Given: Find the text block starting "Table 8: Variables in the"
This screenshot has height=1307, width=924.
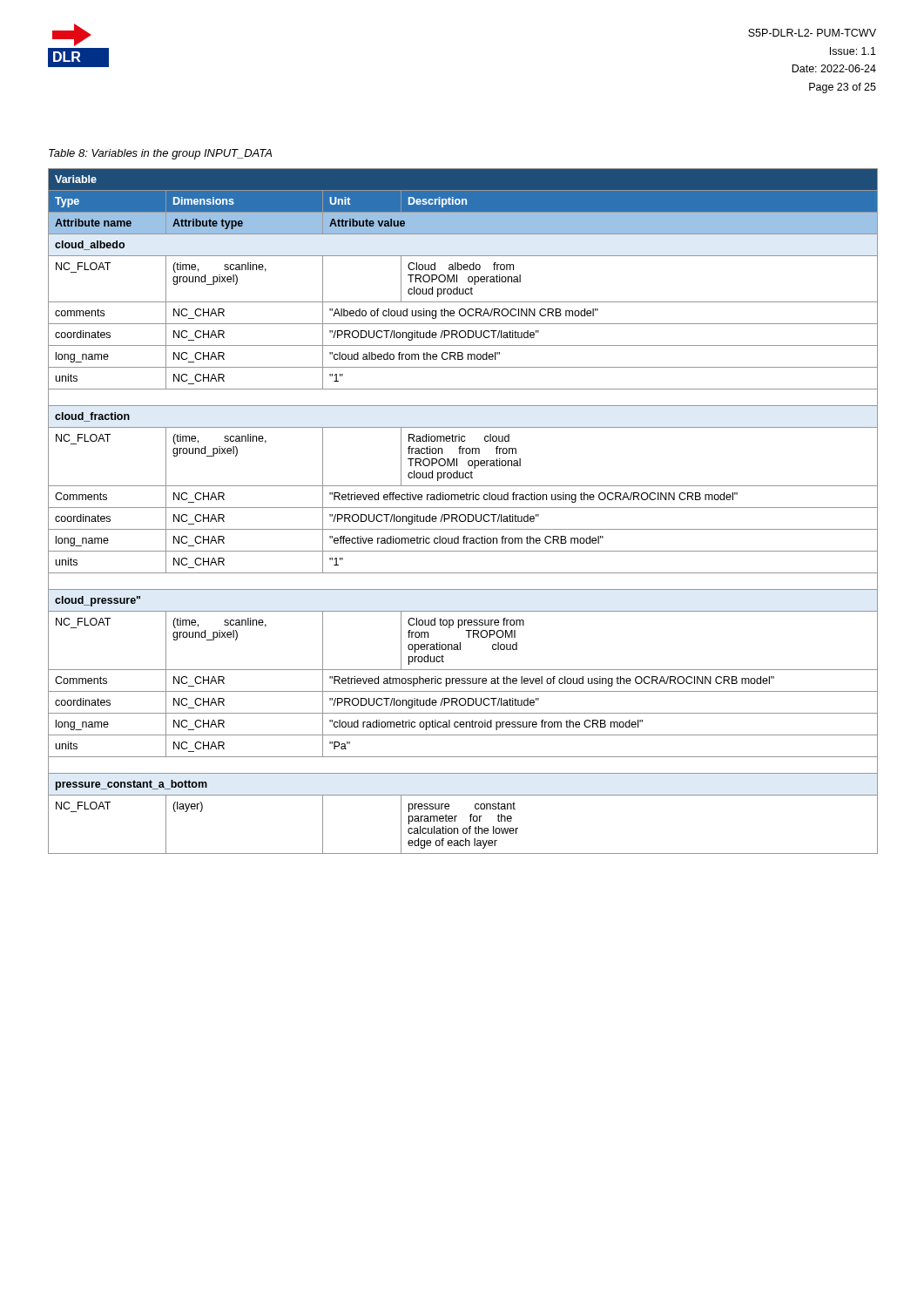Looking at the screenshot, I should pyautogui.click(x=160, y=153).
